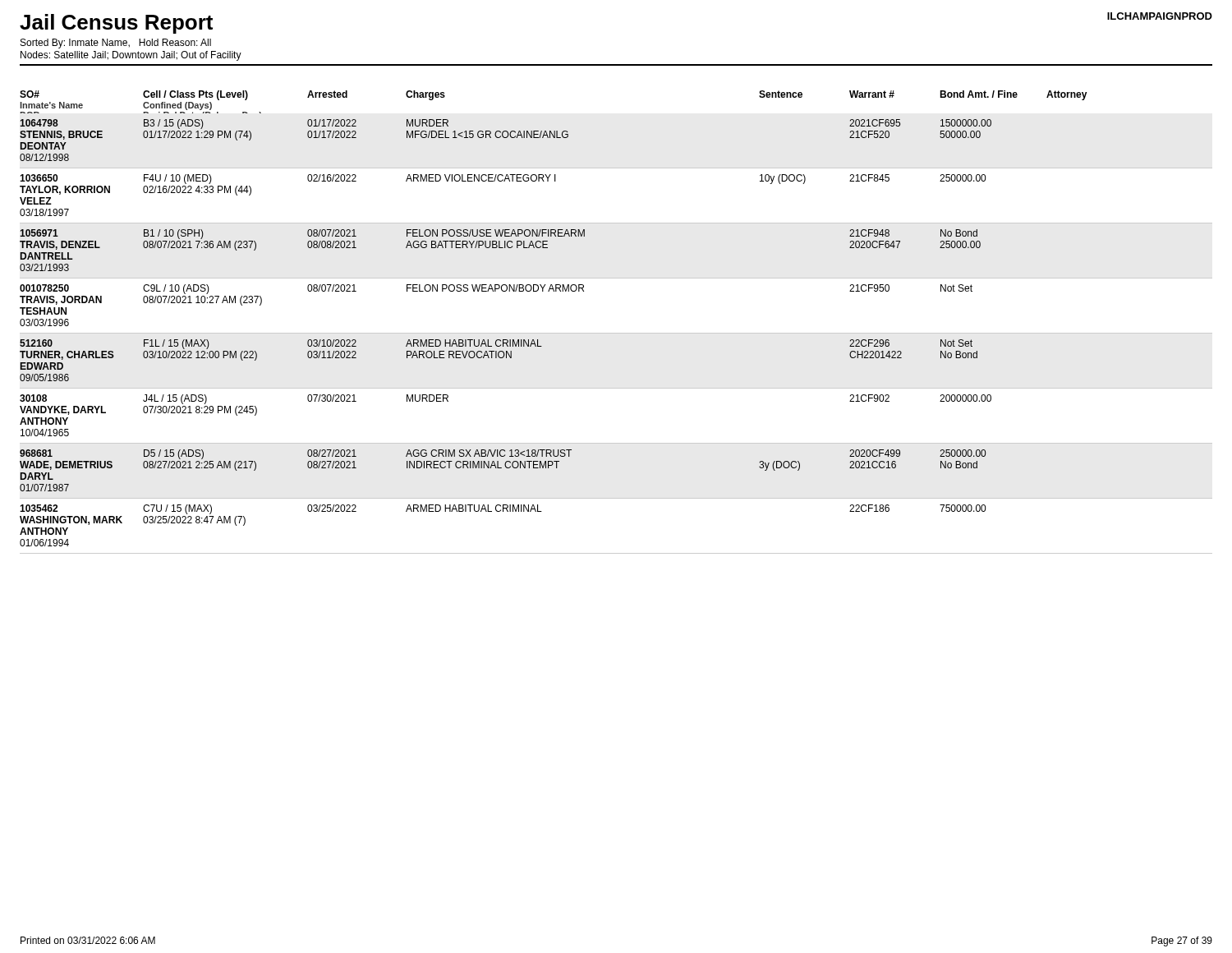Find the table that mentions "968681 D5 / 15"
This screenshot has height=953, width=1232.
tap(616, 471)
